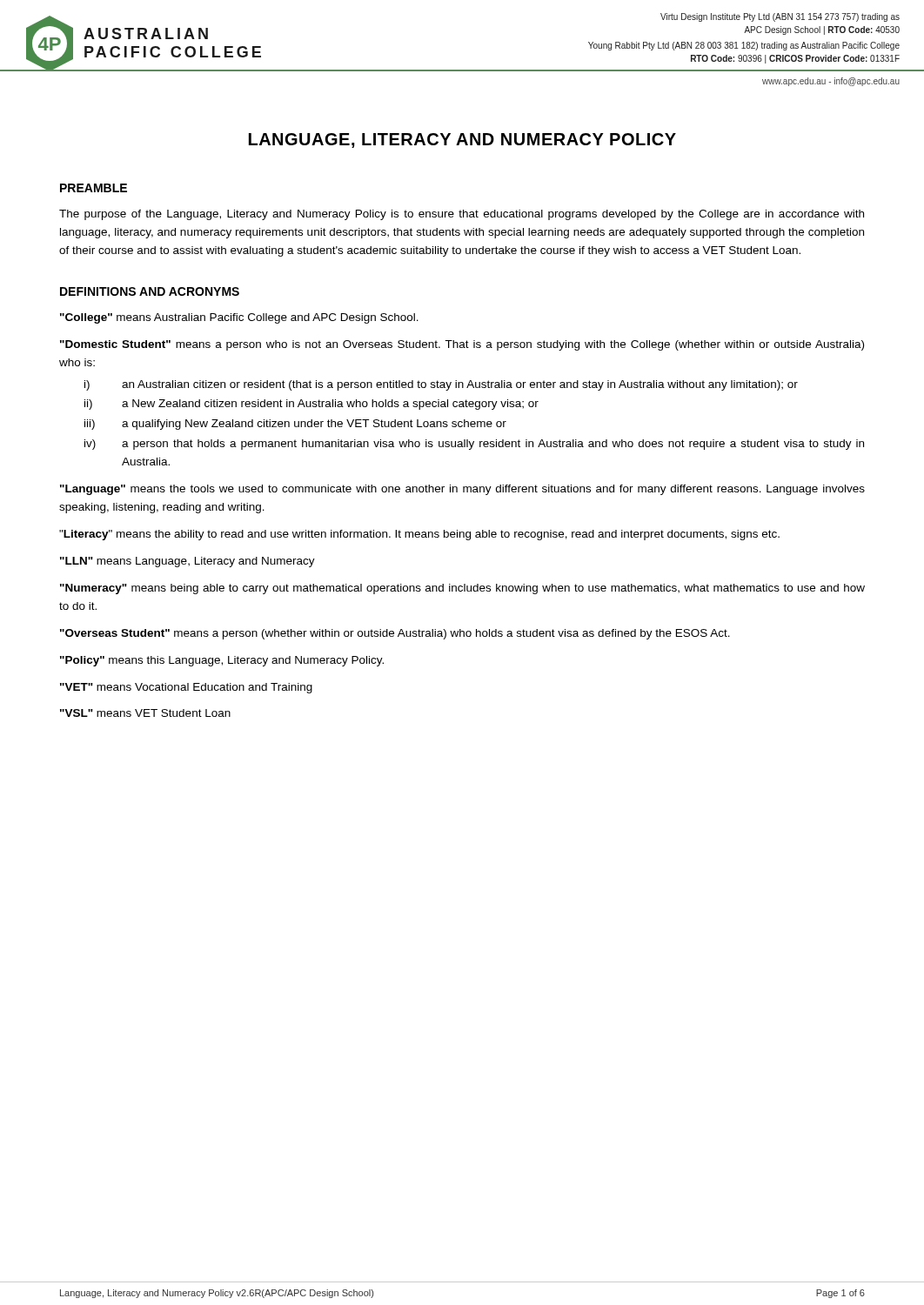The image size is (924, 1305).
Task: Find the title
Action: click(x=462, y=139)
